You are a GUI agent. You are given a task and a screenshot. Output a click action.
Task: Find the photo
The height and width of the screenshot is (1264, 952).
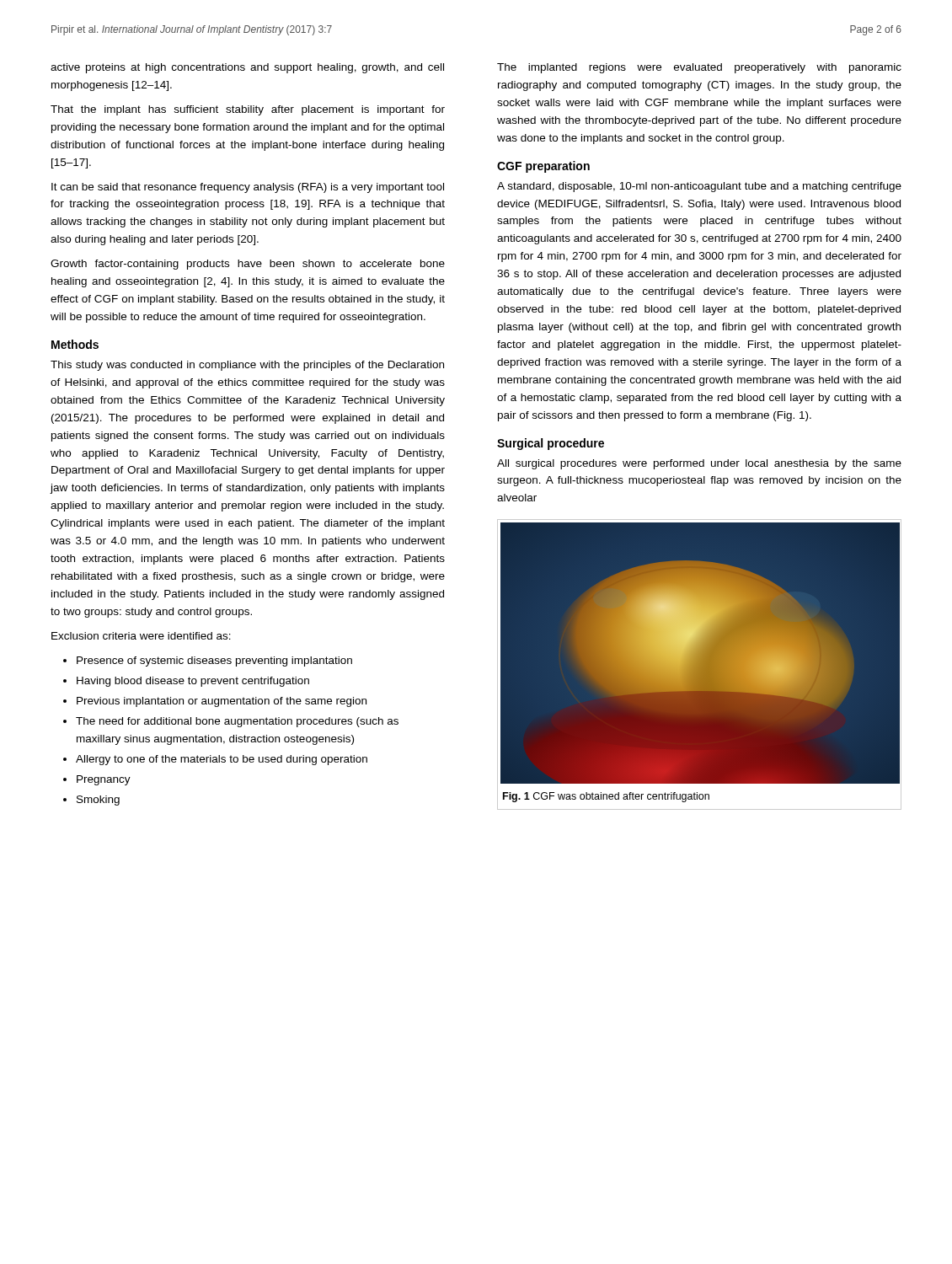(x=699, y=664)
